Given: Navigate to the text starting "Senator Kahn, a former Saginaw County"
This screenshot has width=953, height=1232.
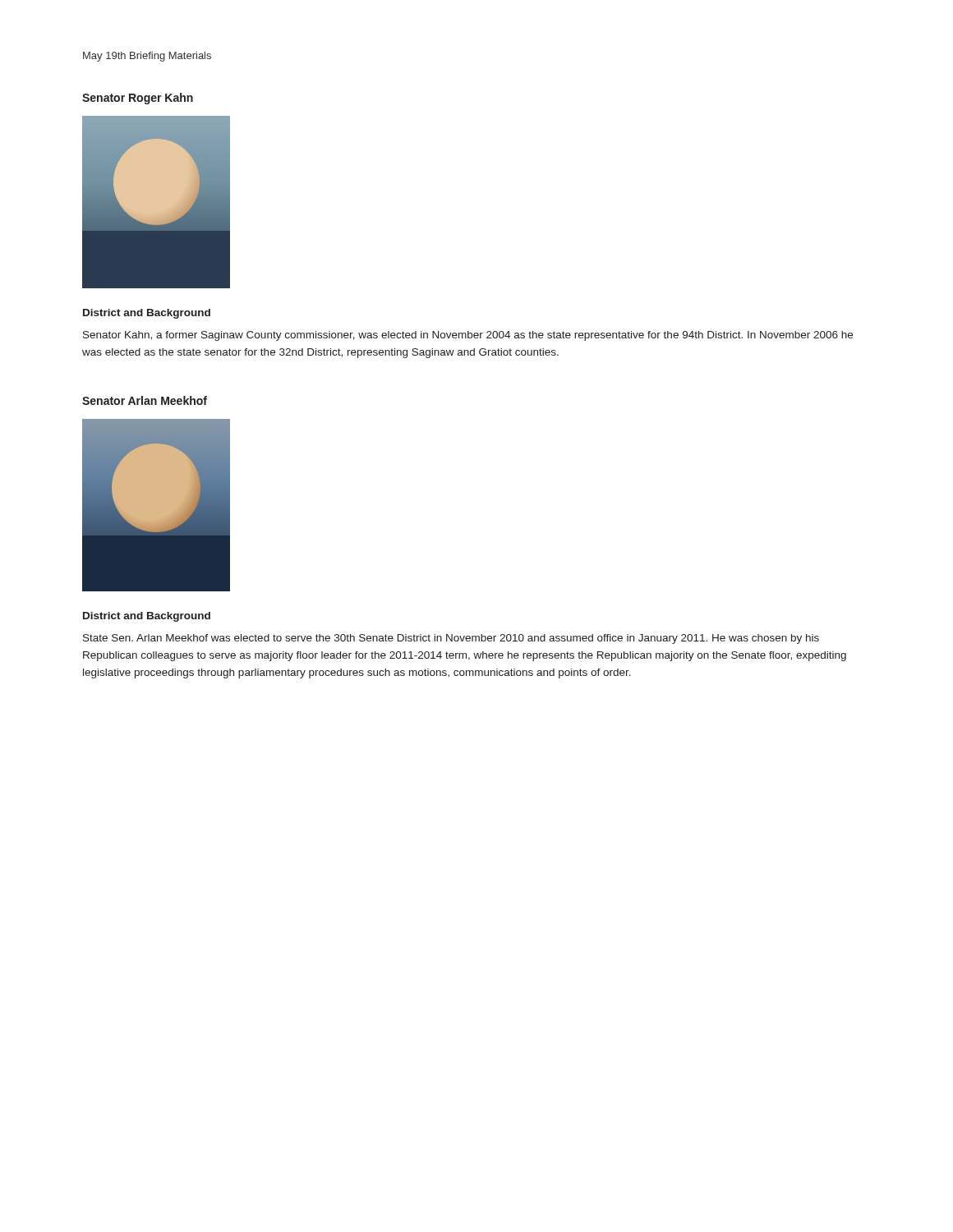Looking at the screenshot, I should point(468,343).
